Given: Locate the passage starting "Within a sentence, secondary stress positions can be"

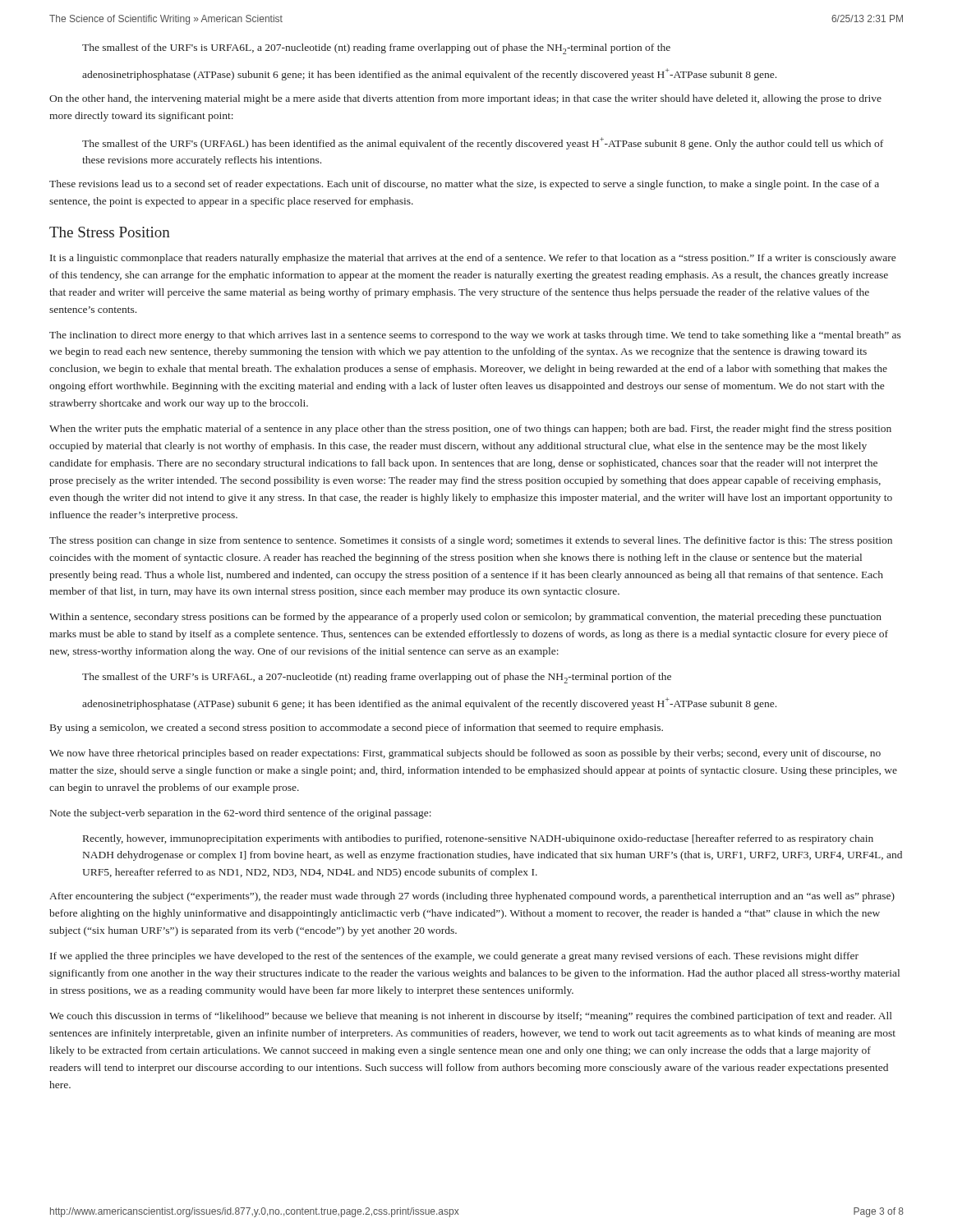Looking at the screenshot, I should tap(469, 634).
